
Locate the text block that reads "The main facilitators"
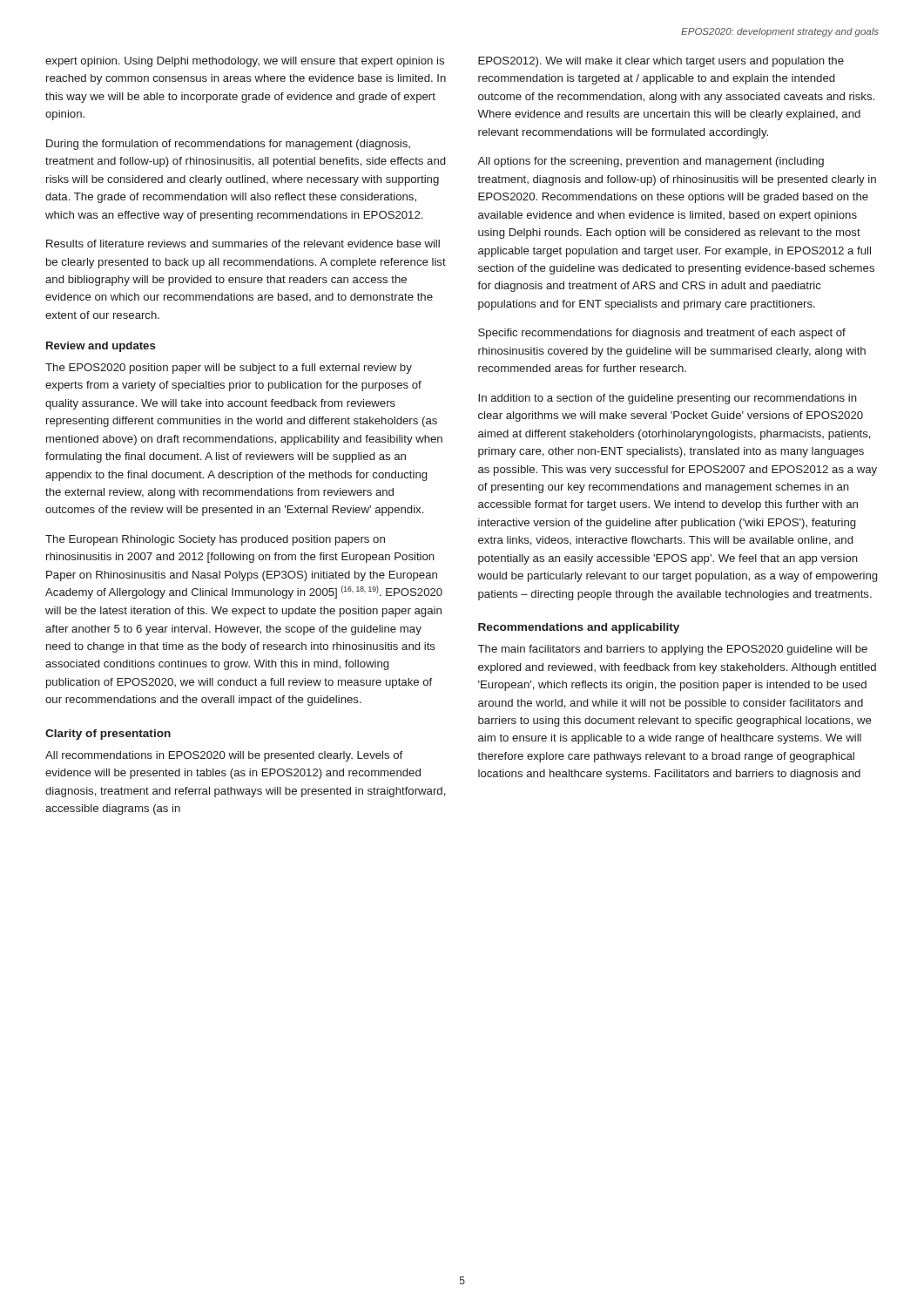[x=677, y=711]
